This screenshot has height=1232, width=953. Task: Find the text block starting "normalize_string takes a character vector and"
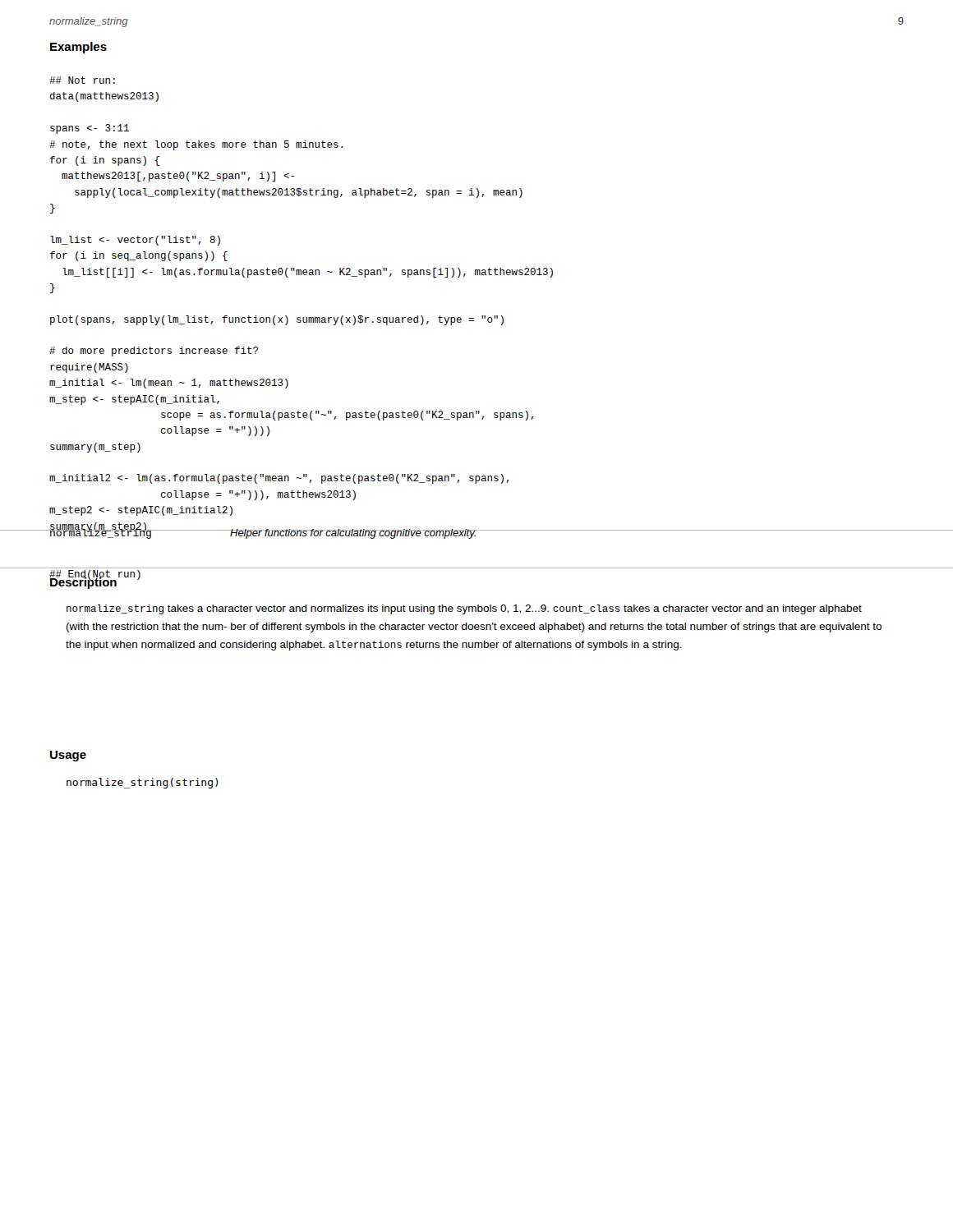pyautogui.click(x=474, y=627)
